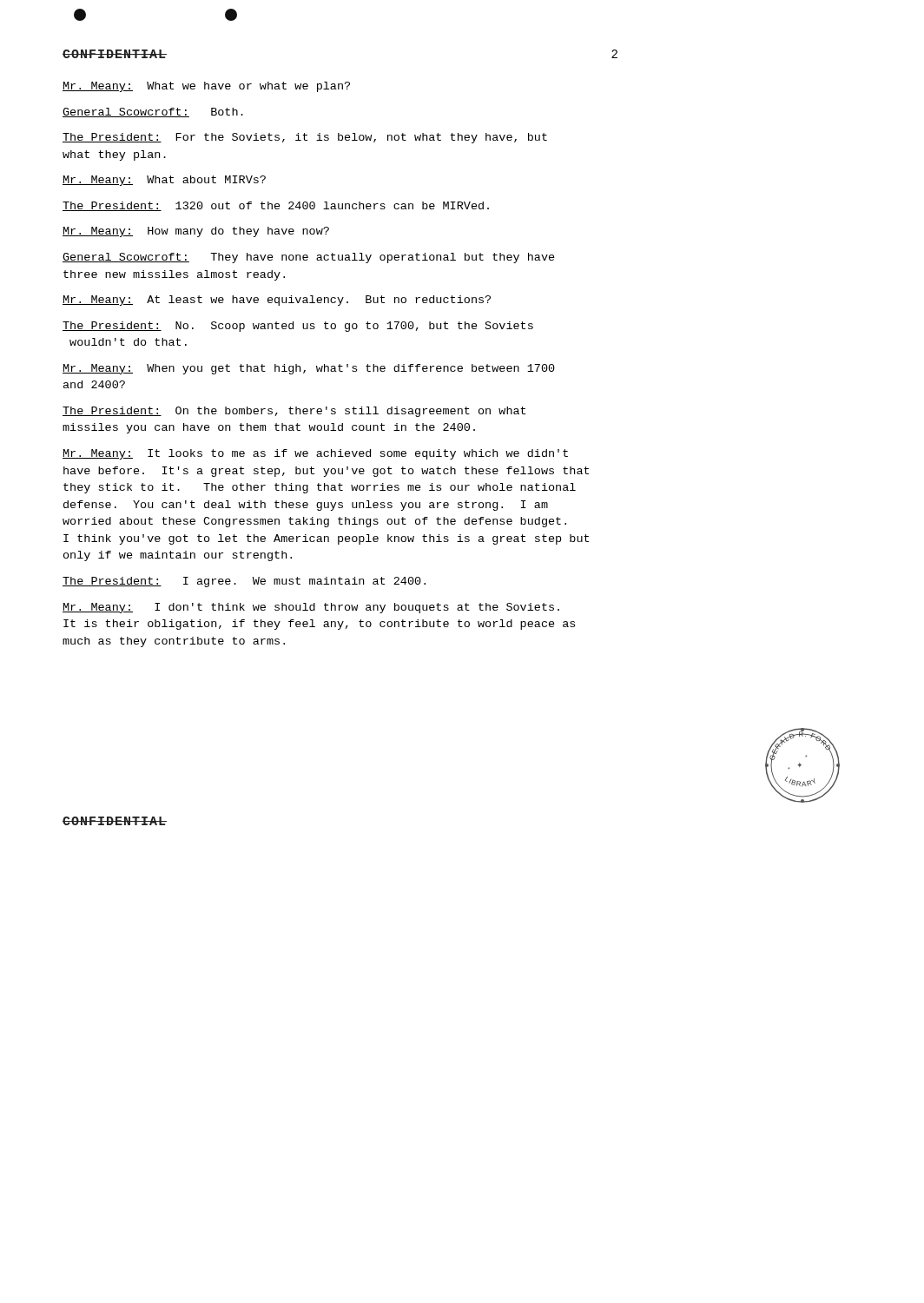This screenshot has width=924, height=1303.
Task: Point to the passage starting "Mr. Meany: What we have or what"
Action: point(207,86)
